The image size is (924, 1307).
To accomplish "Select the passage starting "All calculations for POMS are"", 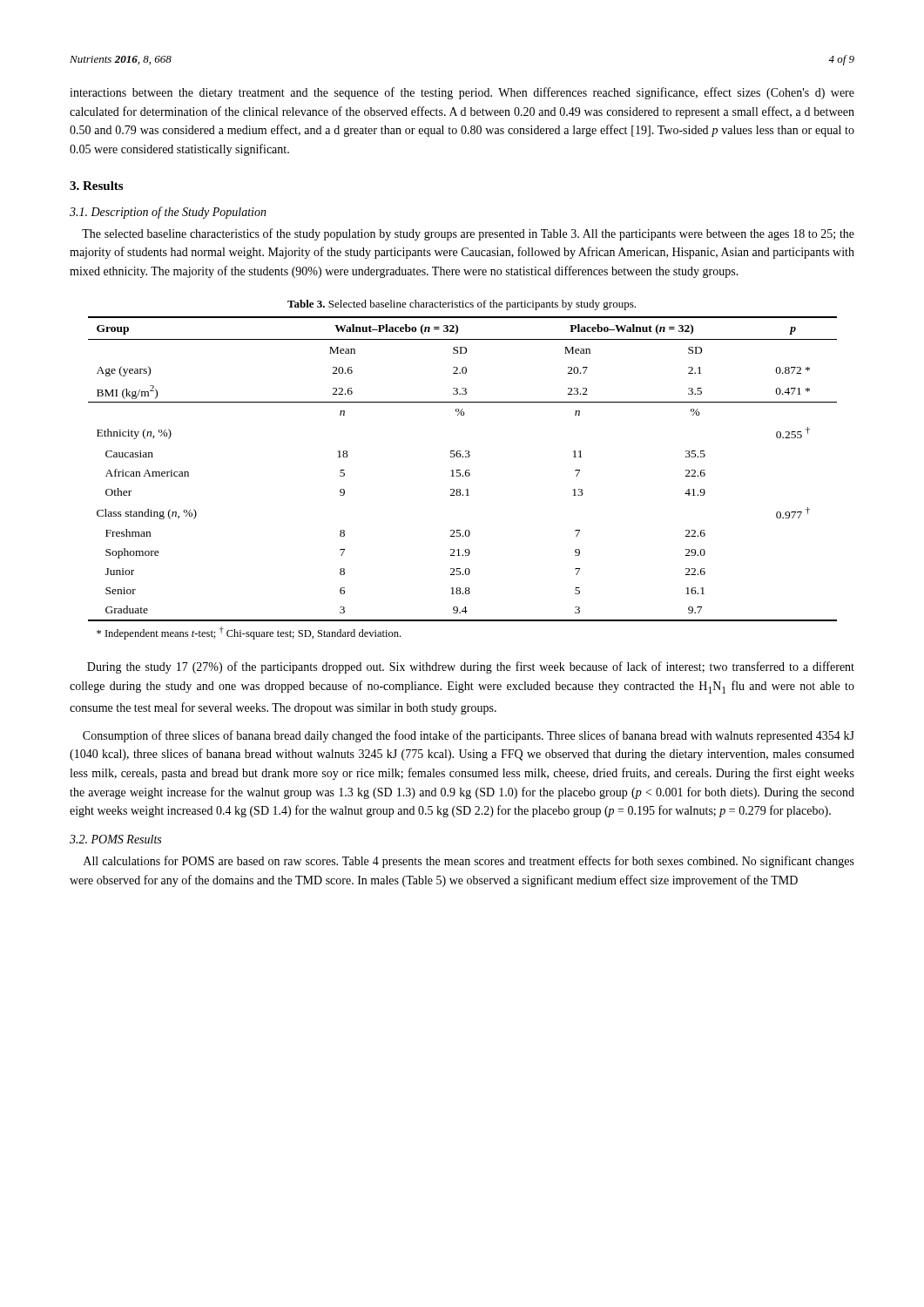I will tap(462, 871).
